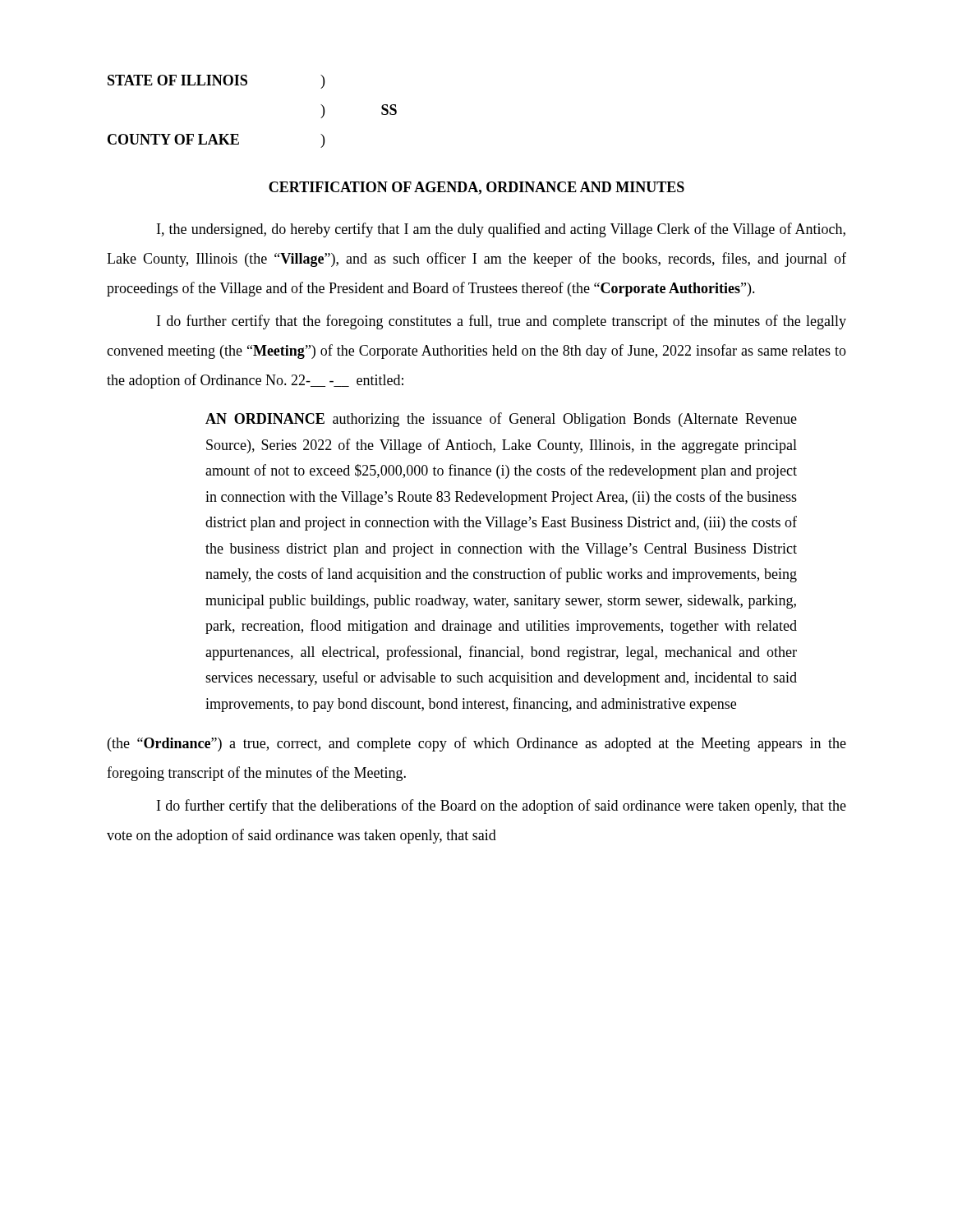Click where it says "CERTIFICATION OF AGENDA, ORDINANCE AND MINUTES"
Screen dimensions: 1232x953
pyautogui.click(x=476, y=187)
